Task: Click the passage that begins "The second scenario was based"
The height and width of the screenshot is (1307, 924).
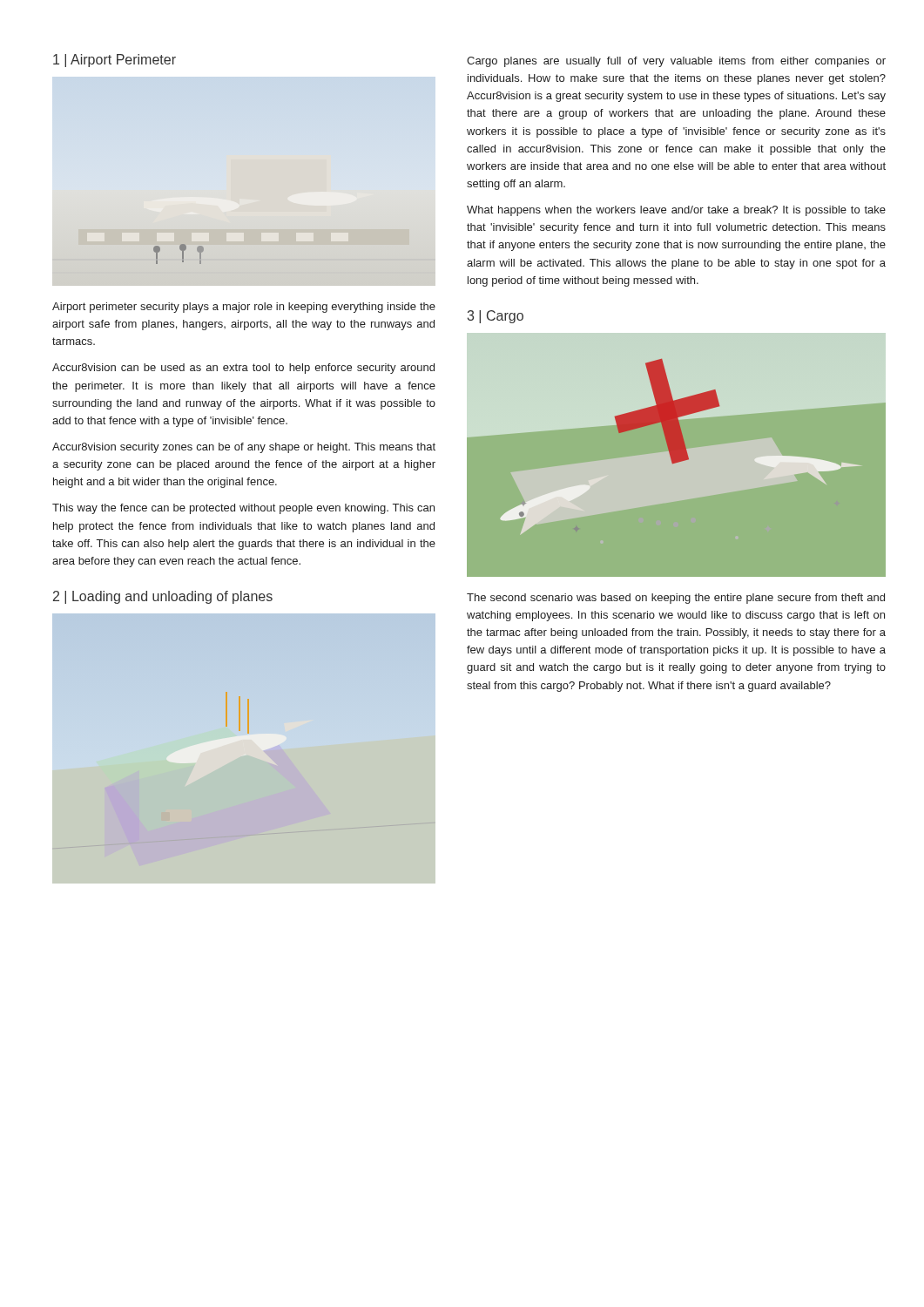Action: (676, 641)
